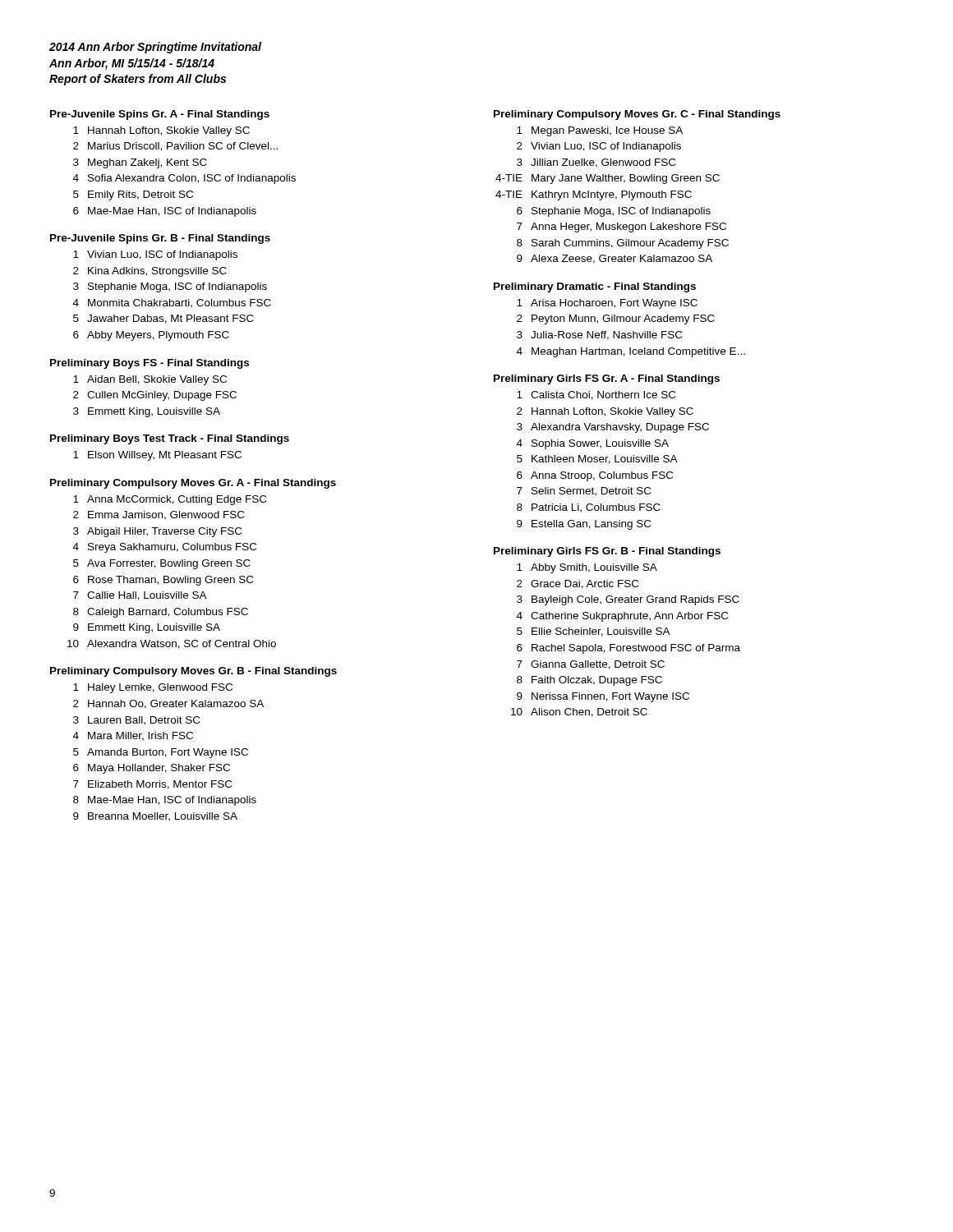This screenshot has width=953, height=1232.
Task: Find "1Abby Smith, Louisville SA" on this page
Action: (x=587, y=568)
